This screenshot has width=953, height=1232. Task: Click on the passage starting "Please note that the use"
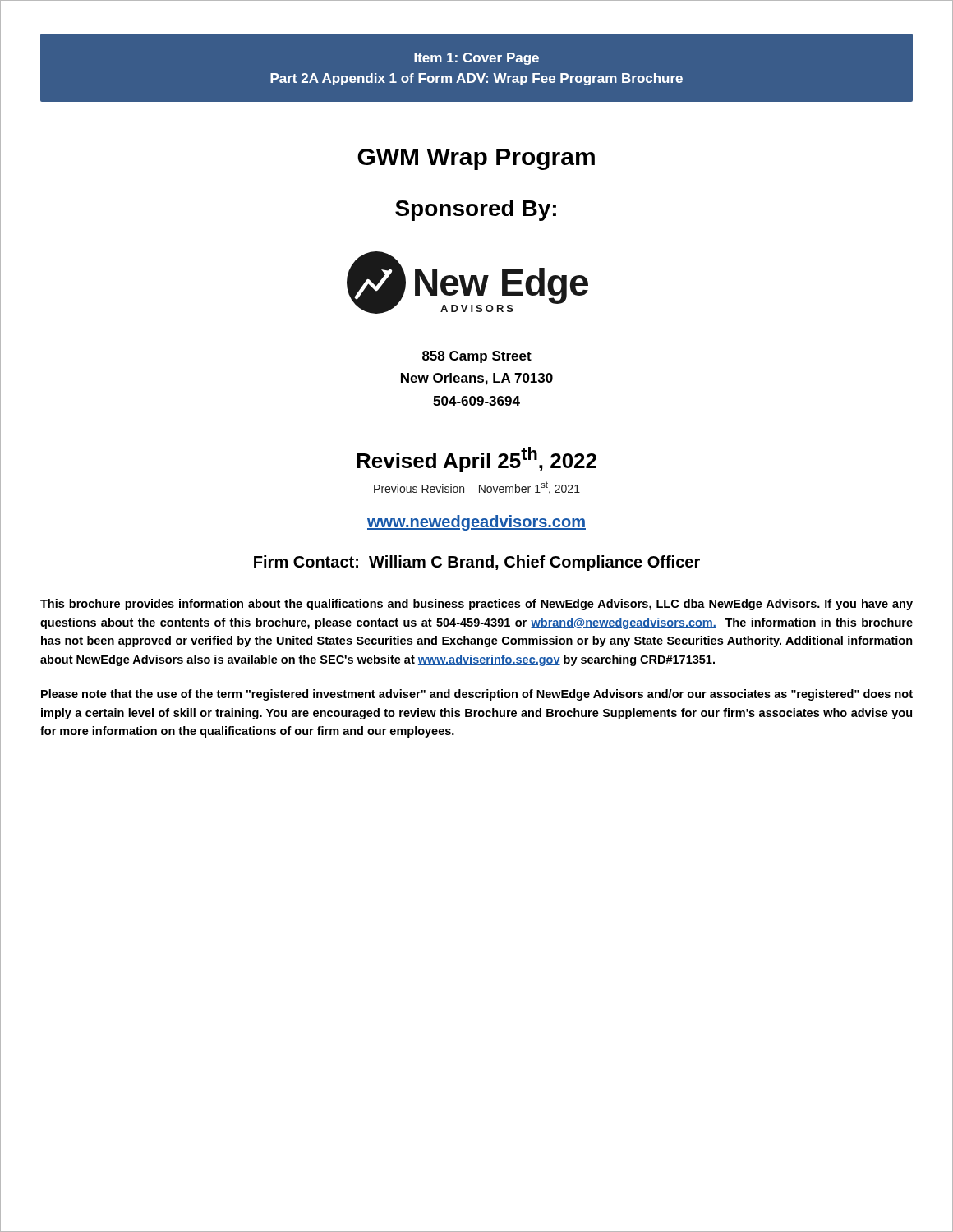coord(476,712)
